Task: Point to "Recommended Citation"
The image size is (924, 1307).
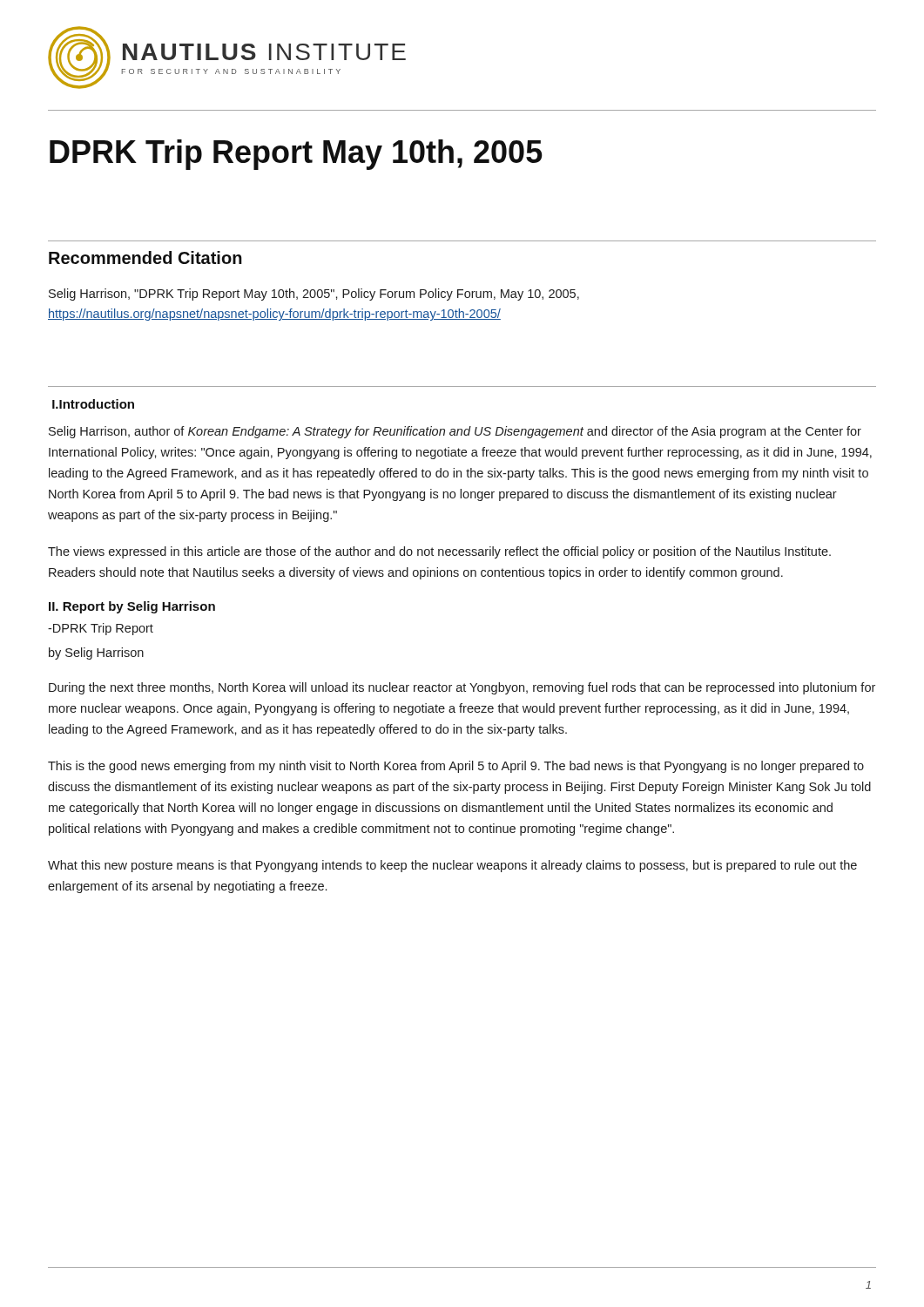Action: (145, 257)
